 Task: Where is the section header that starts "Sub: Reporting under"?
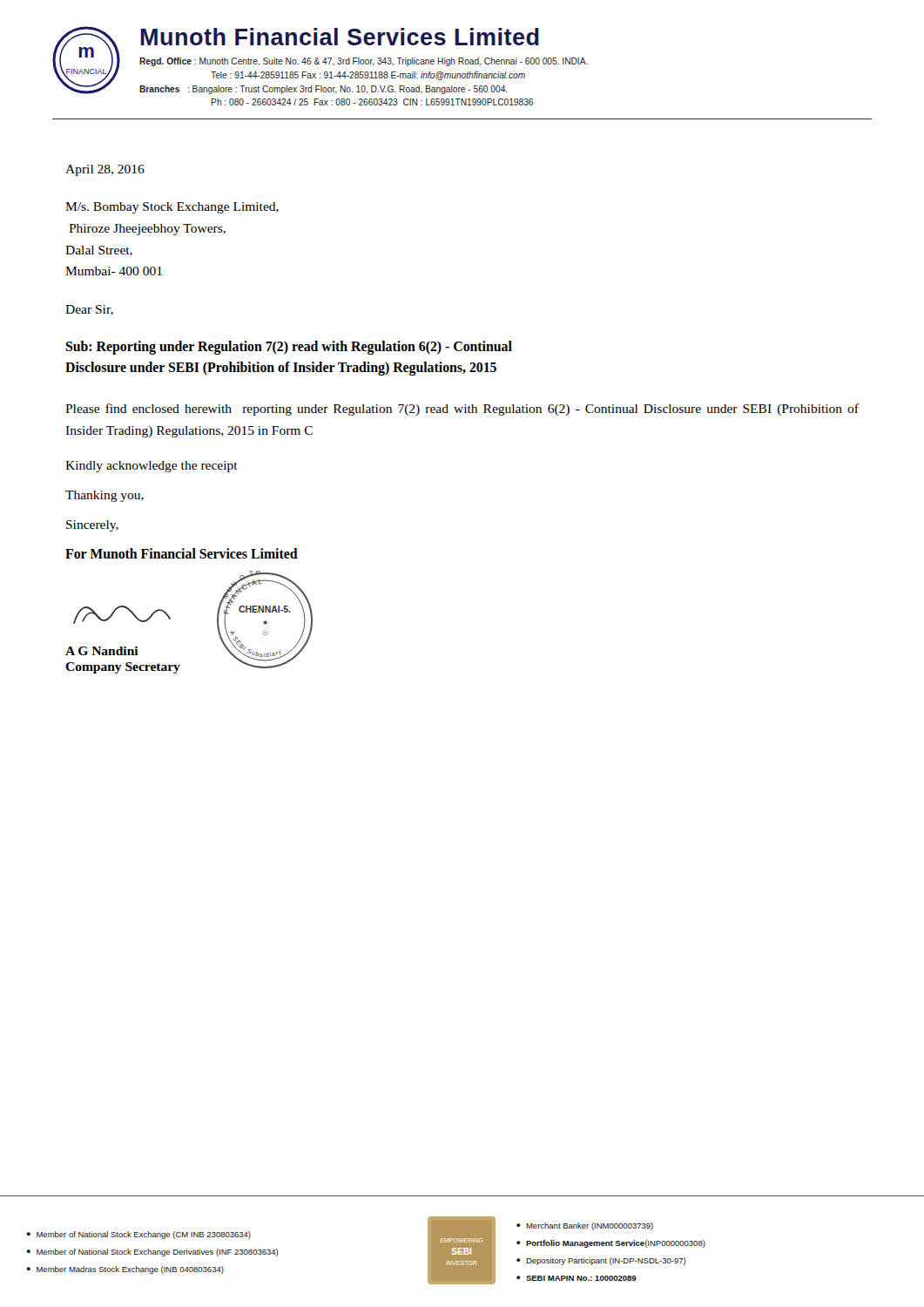click(289, 357)
